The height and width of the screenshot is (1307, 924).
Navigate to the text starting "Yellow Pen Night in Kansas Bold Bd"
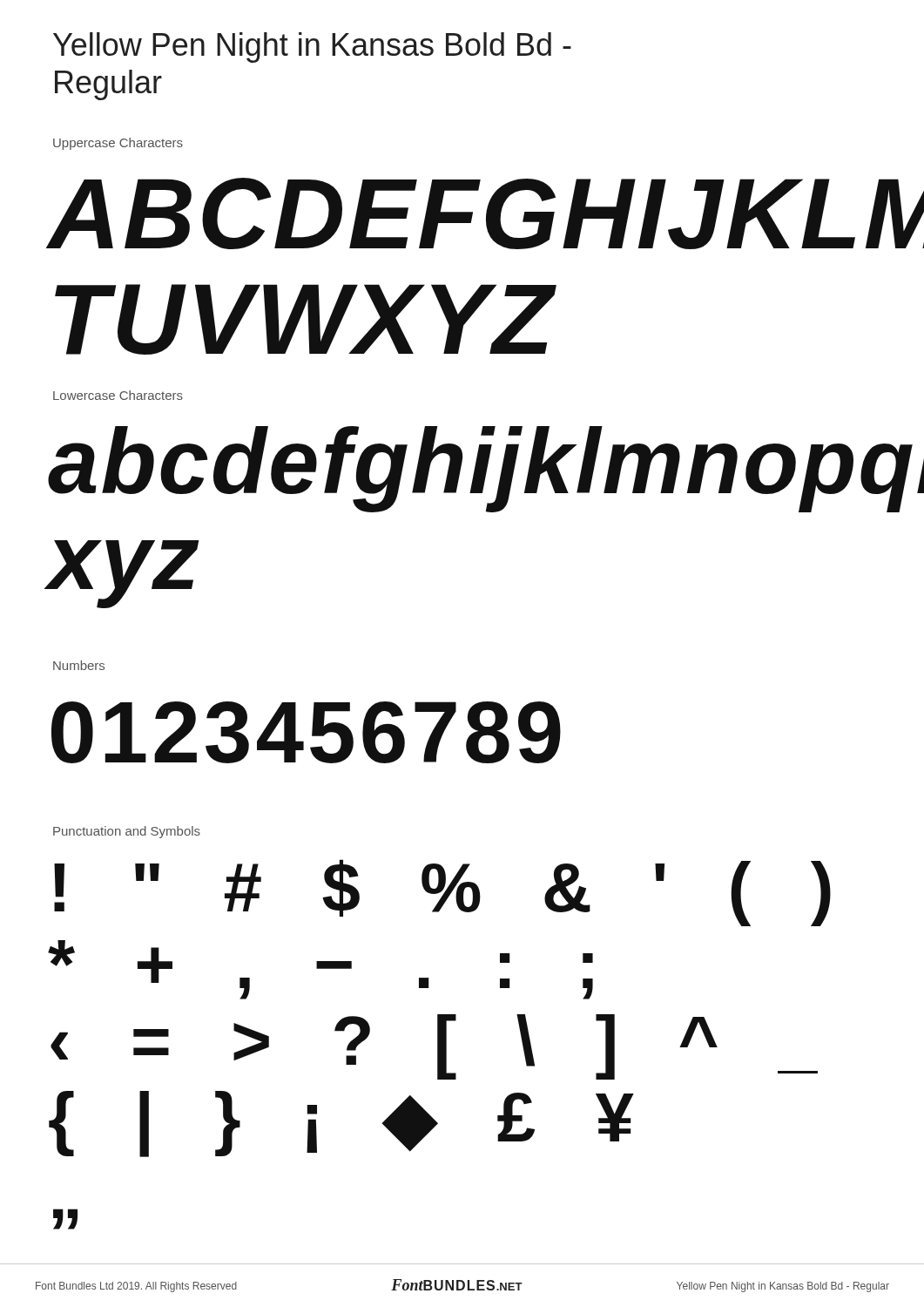pos(335,64)
